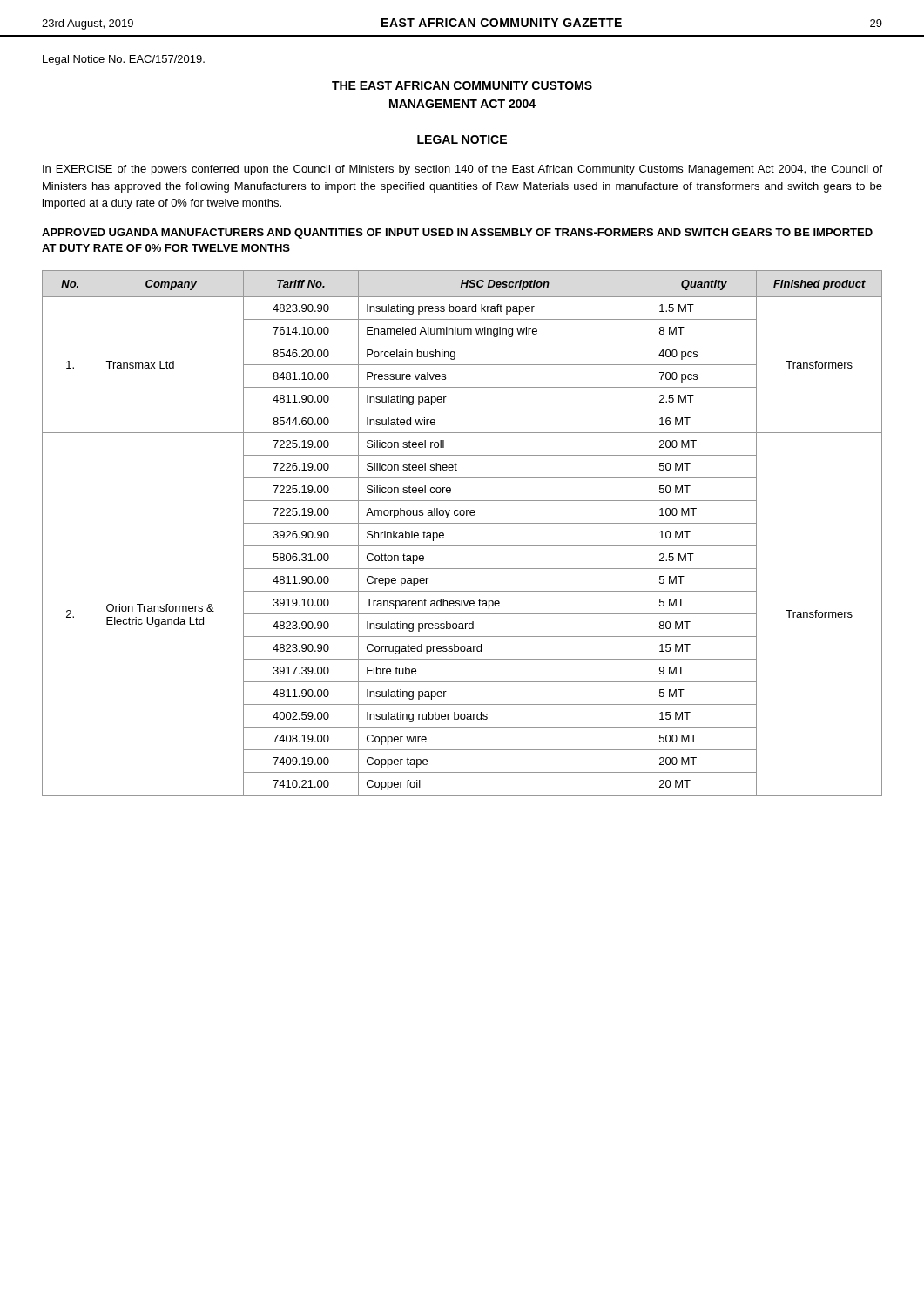Viewport: 924px width, 1307px height.
Task: Locate a table
Action: [x=462, y=533]
